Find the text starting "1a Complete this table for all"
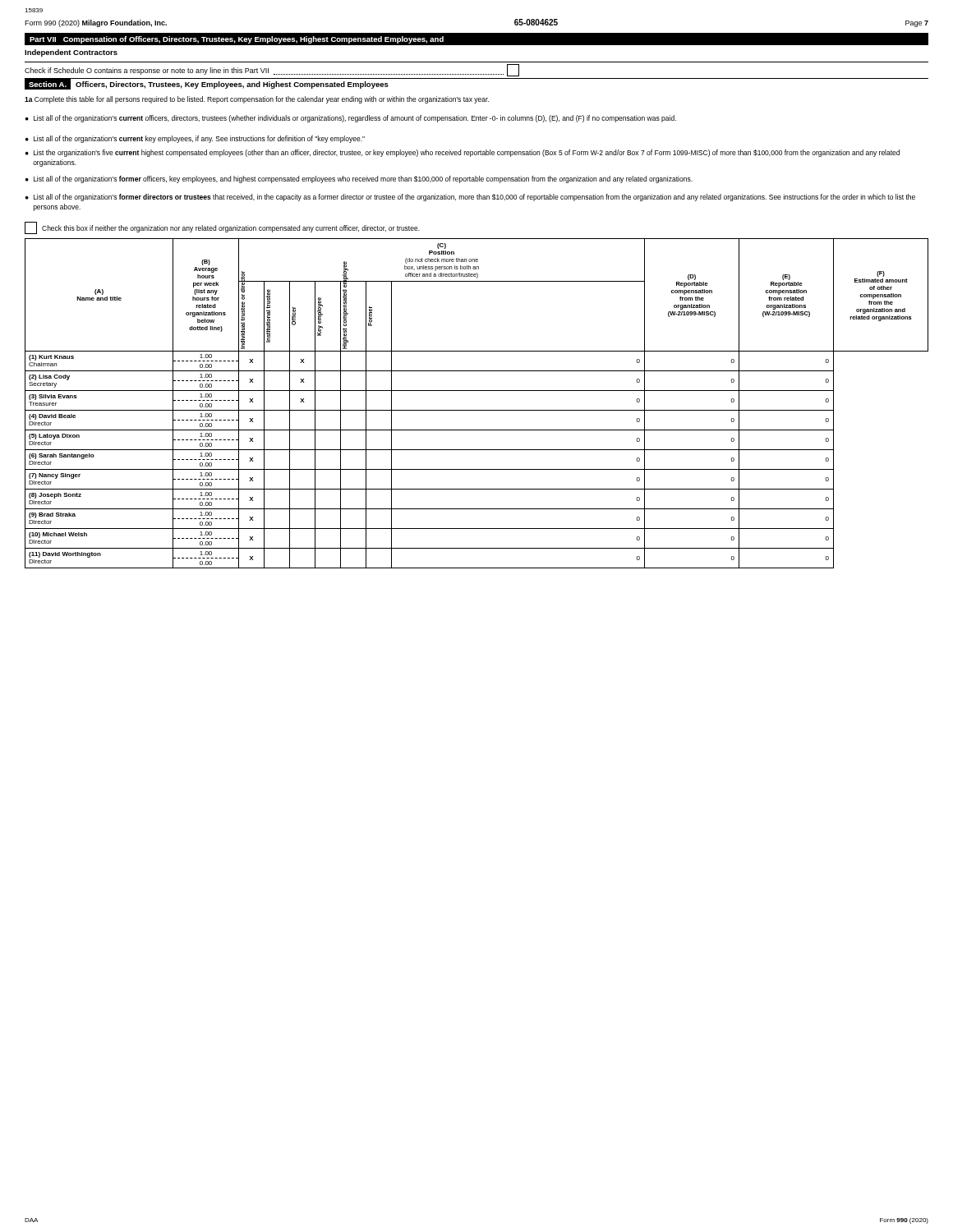The height and width of the screenshot is (1232, 953). [x=257, y=99]
